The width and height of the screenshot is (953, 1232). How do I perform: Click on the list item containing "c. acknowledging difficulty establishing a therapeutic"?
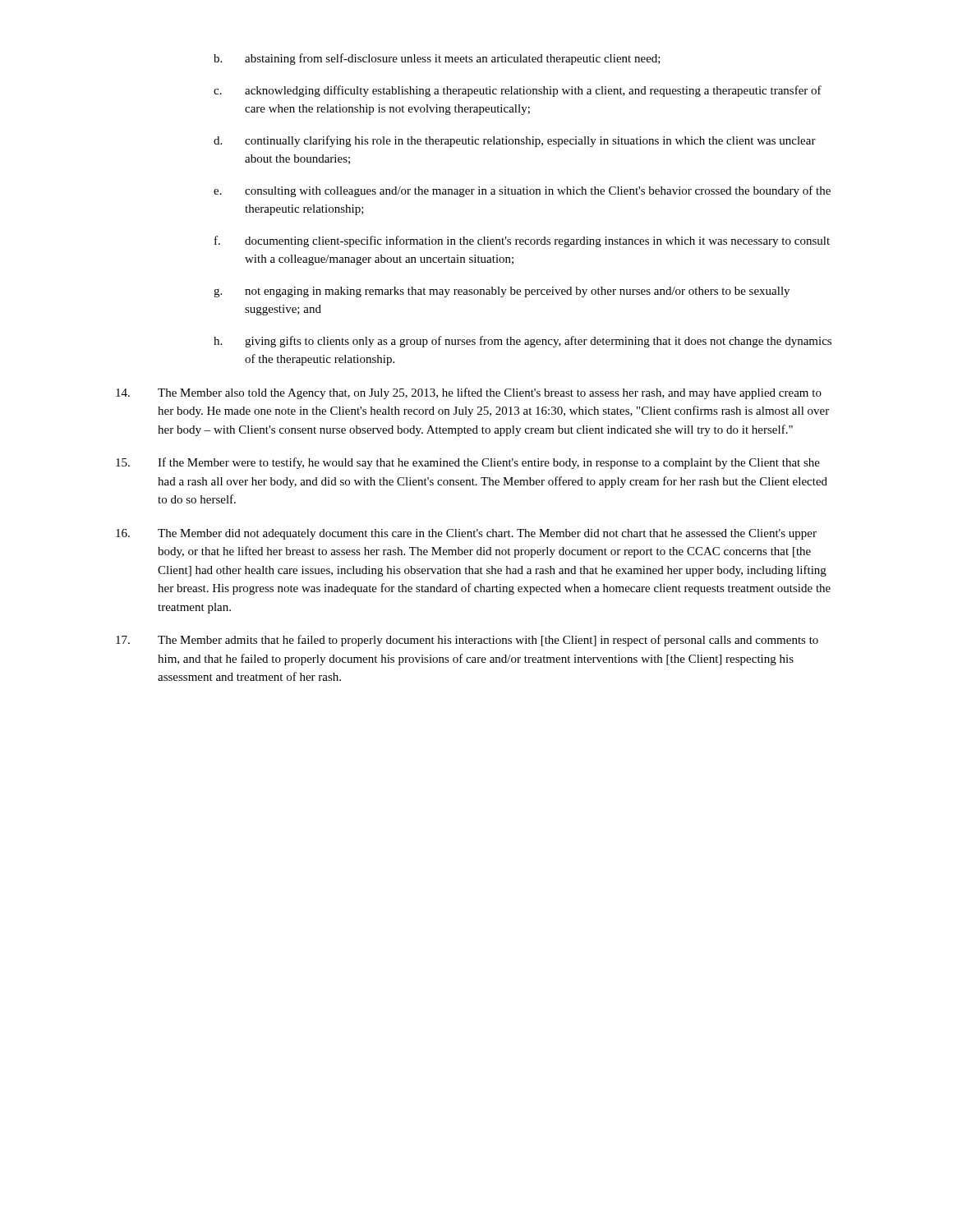click(526, 99)
